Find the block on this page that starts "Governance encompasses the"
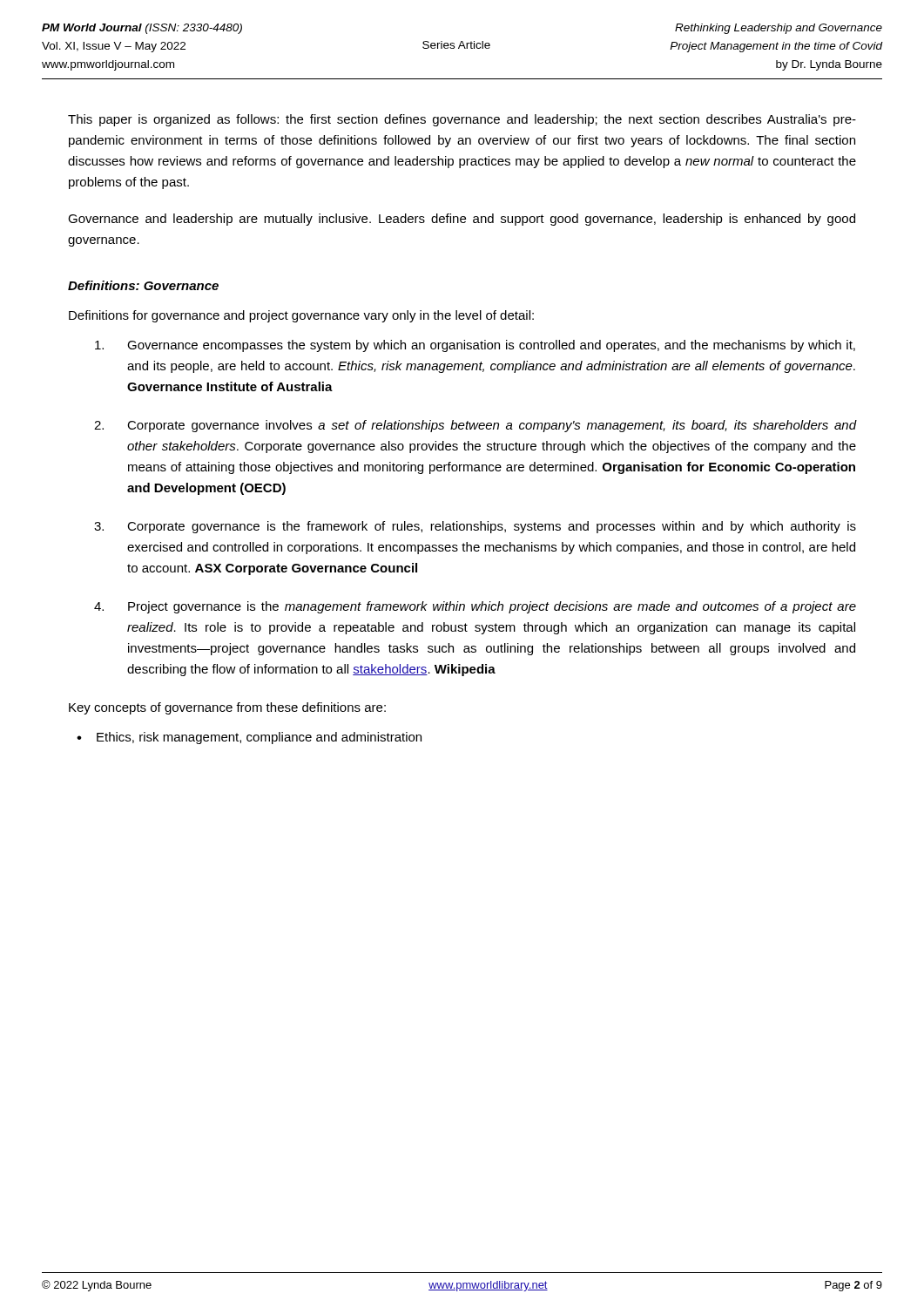This screenshot has height=1307, width=924. pos(475,366)
